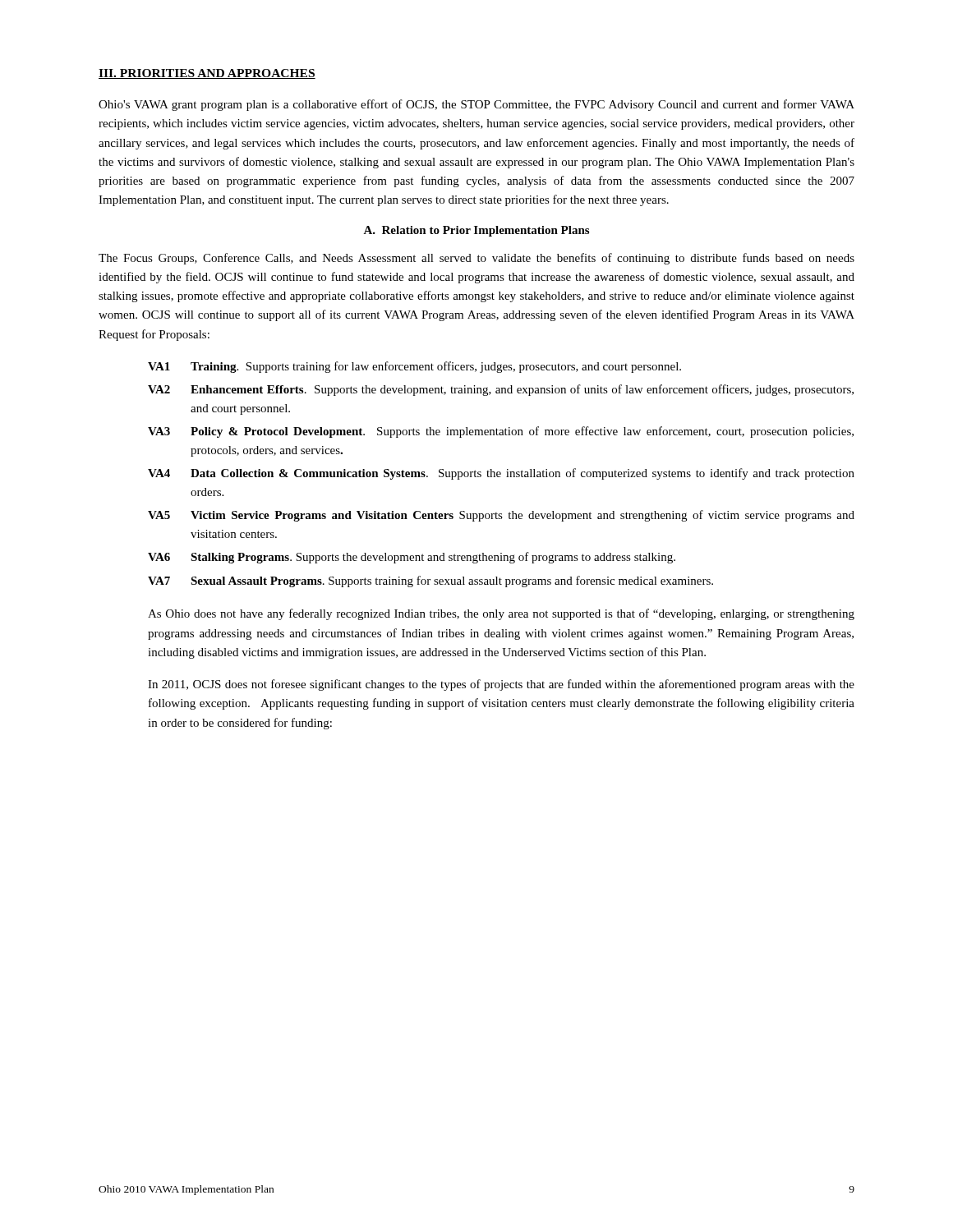Locate the text block containing "In 2011, OCJS does"
953x1232 pixels.
[x=501, y=703]
